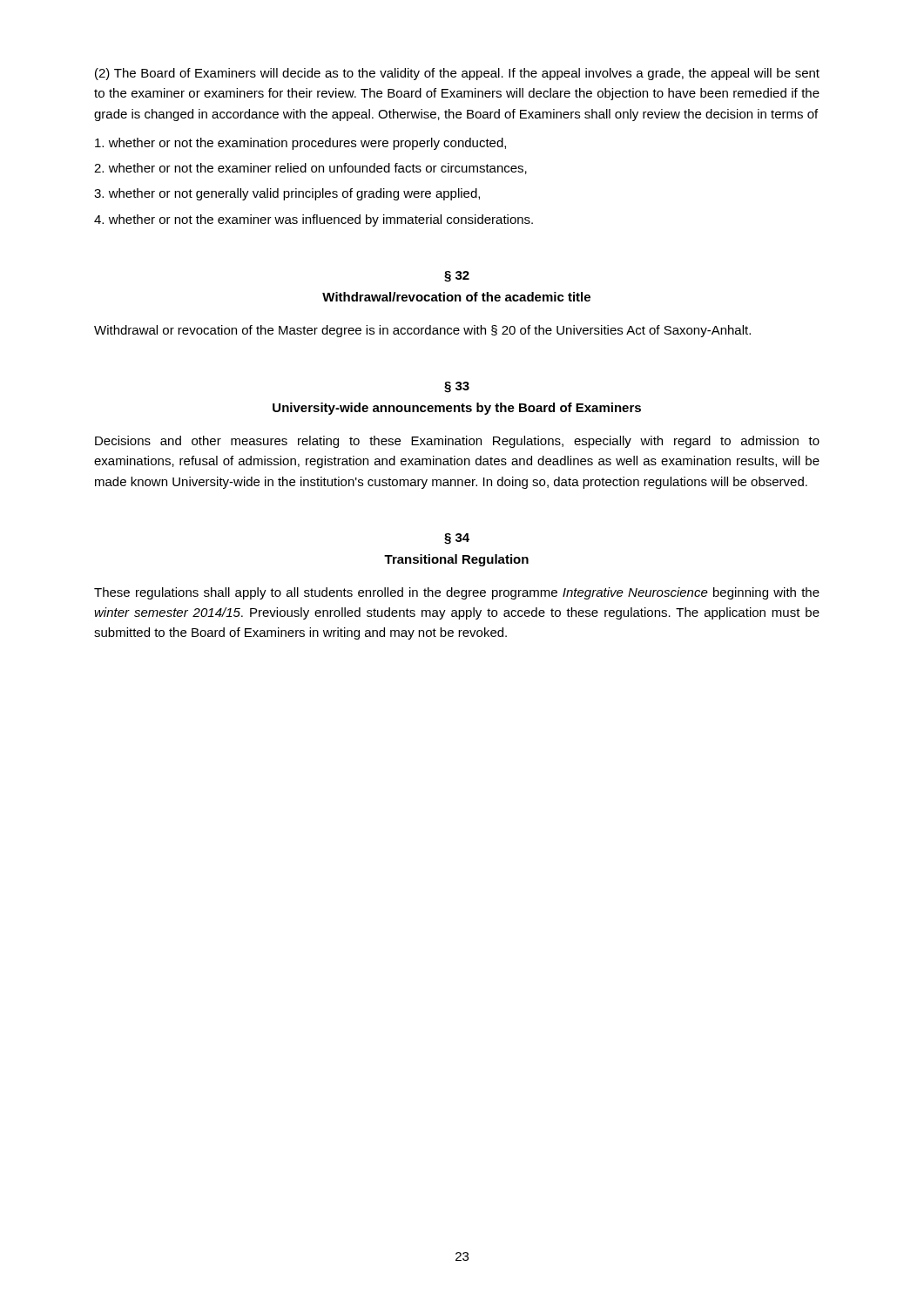The height and width of the screenshot is (1307, 924).
Task: Locate the text "Transitional Regulation"
Action: [x=457, y=559]
